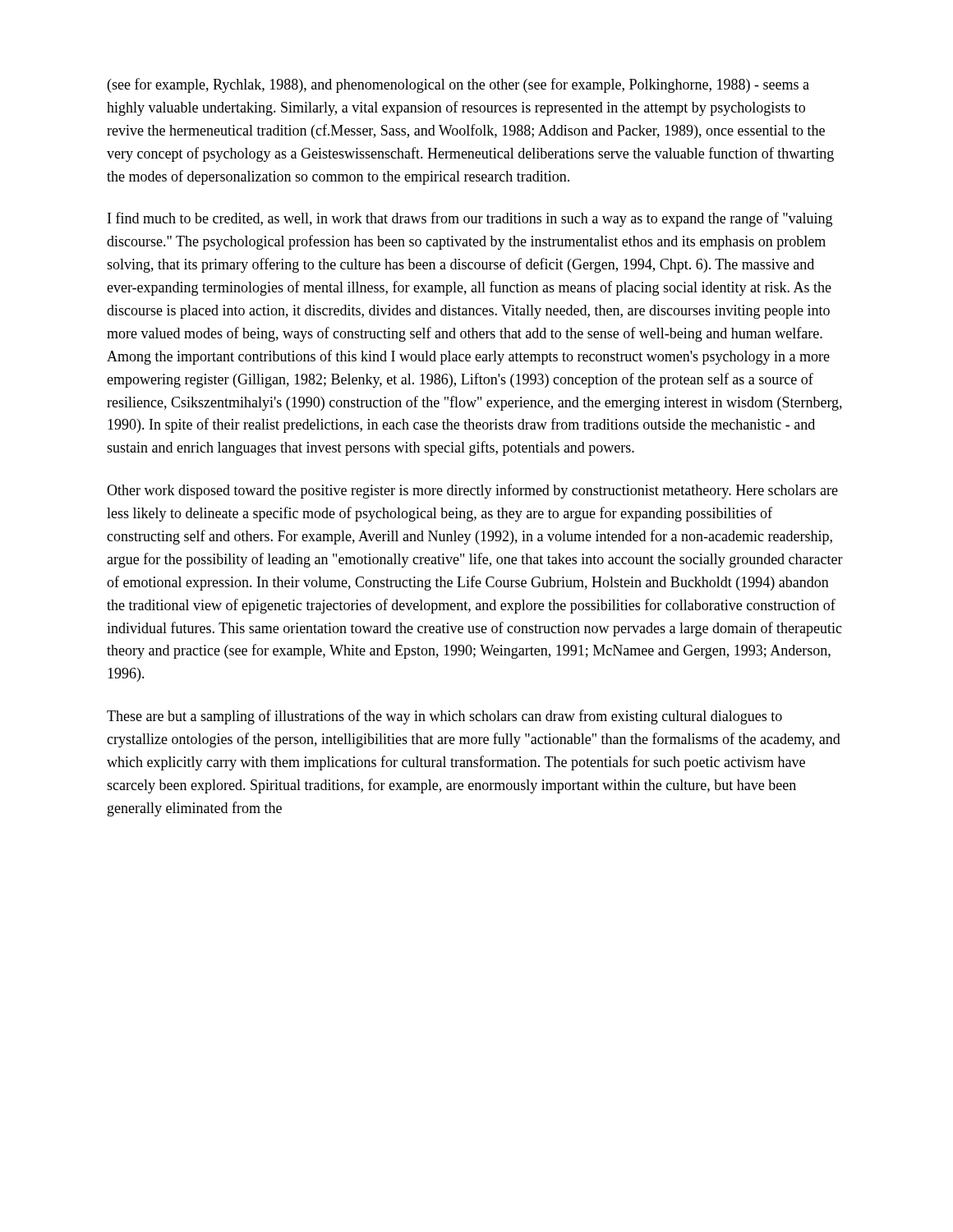Point to the block beginning "I find much to be credited, as well,"

tap(475, 333)
